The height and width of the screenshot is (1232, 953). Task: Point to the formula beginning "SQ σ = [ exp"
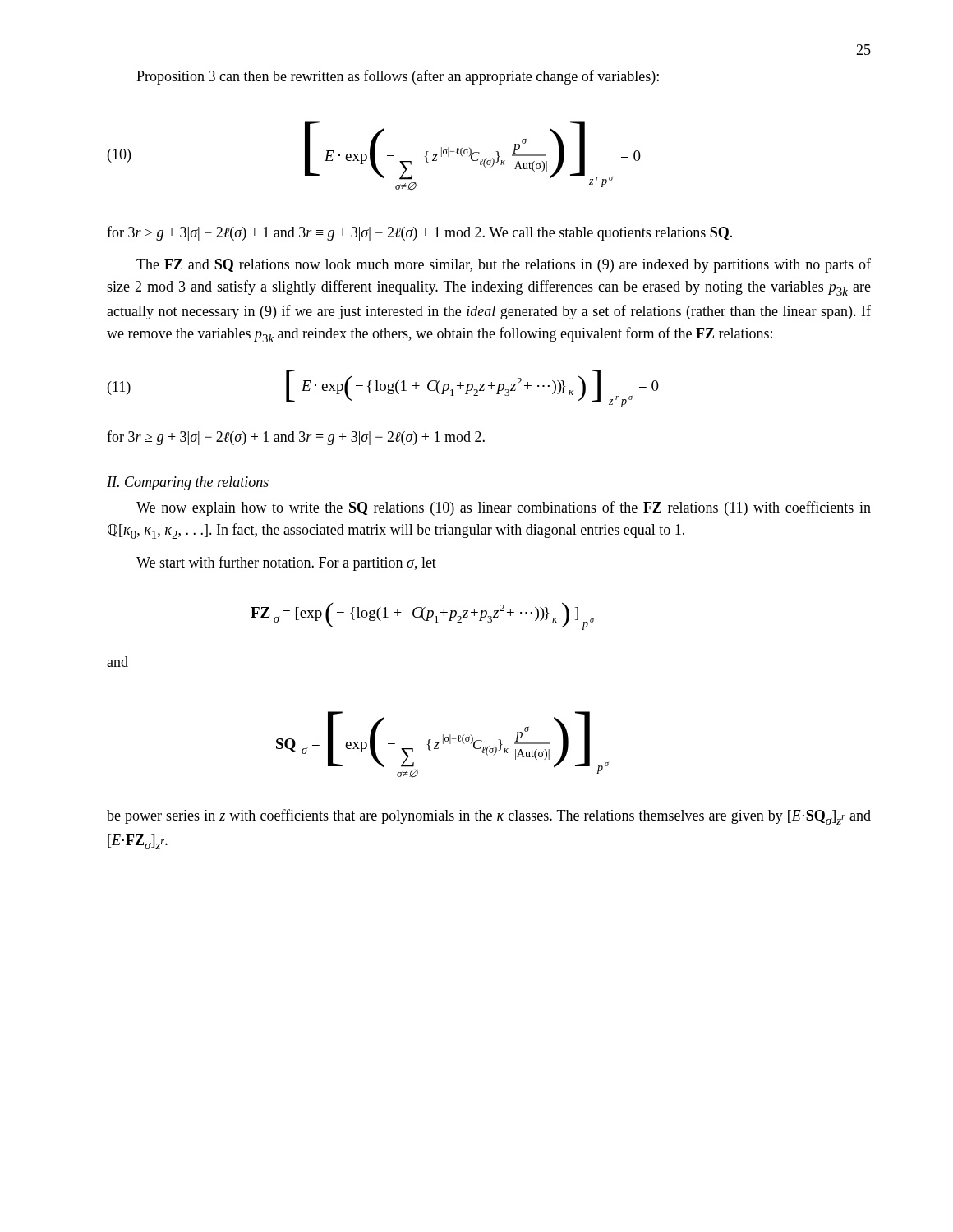point(489,739)
